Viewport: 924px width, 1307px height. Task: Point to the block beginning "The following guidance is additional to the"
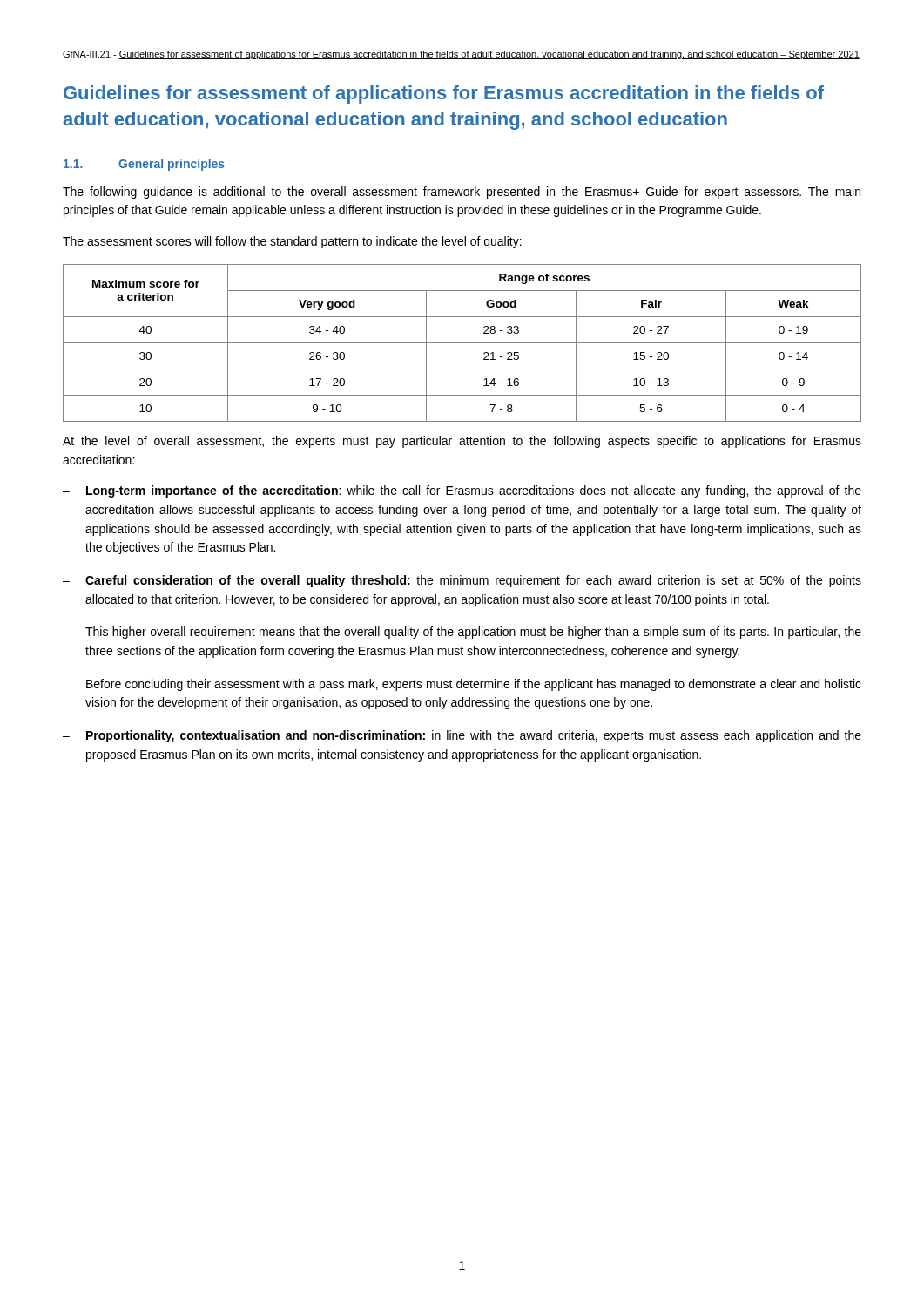tap(462, 201)
